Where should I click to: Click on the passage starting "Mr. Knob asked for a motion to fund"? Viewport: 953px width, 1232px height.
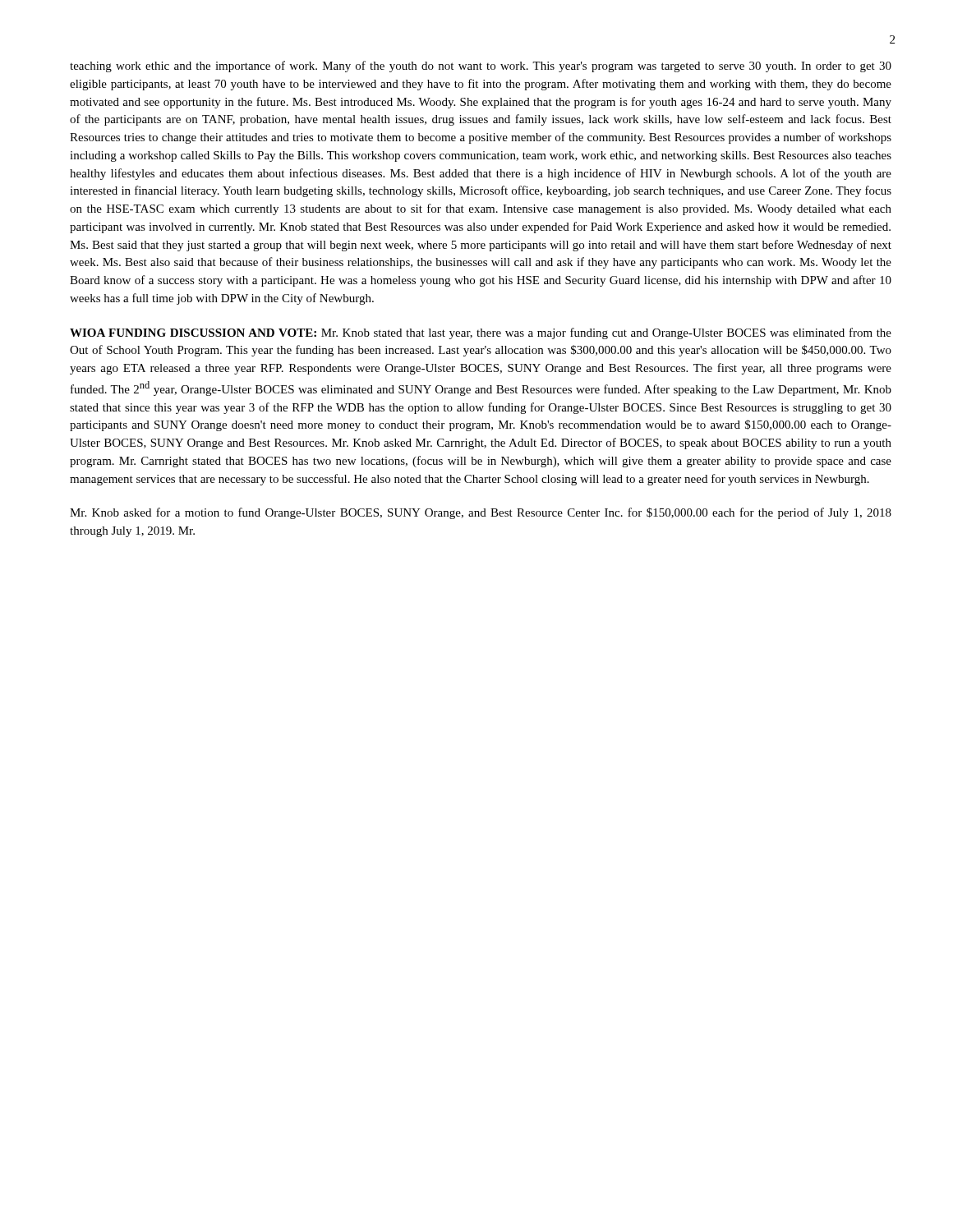481,522
